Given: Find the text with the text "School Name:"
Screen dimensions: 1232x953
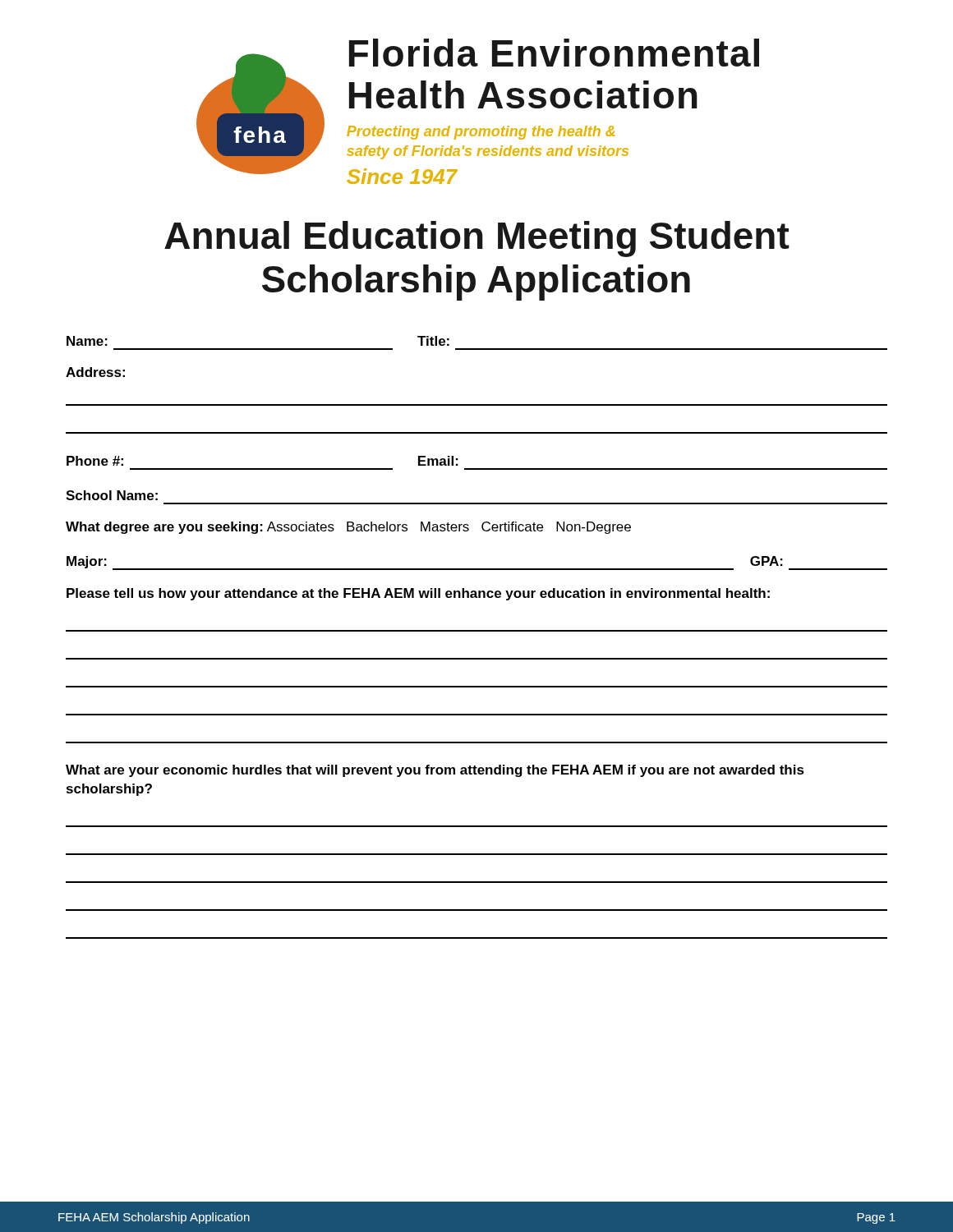Looking at the screenshot, I should [x=476, y=494].
